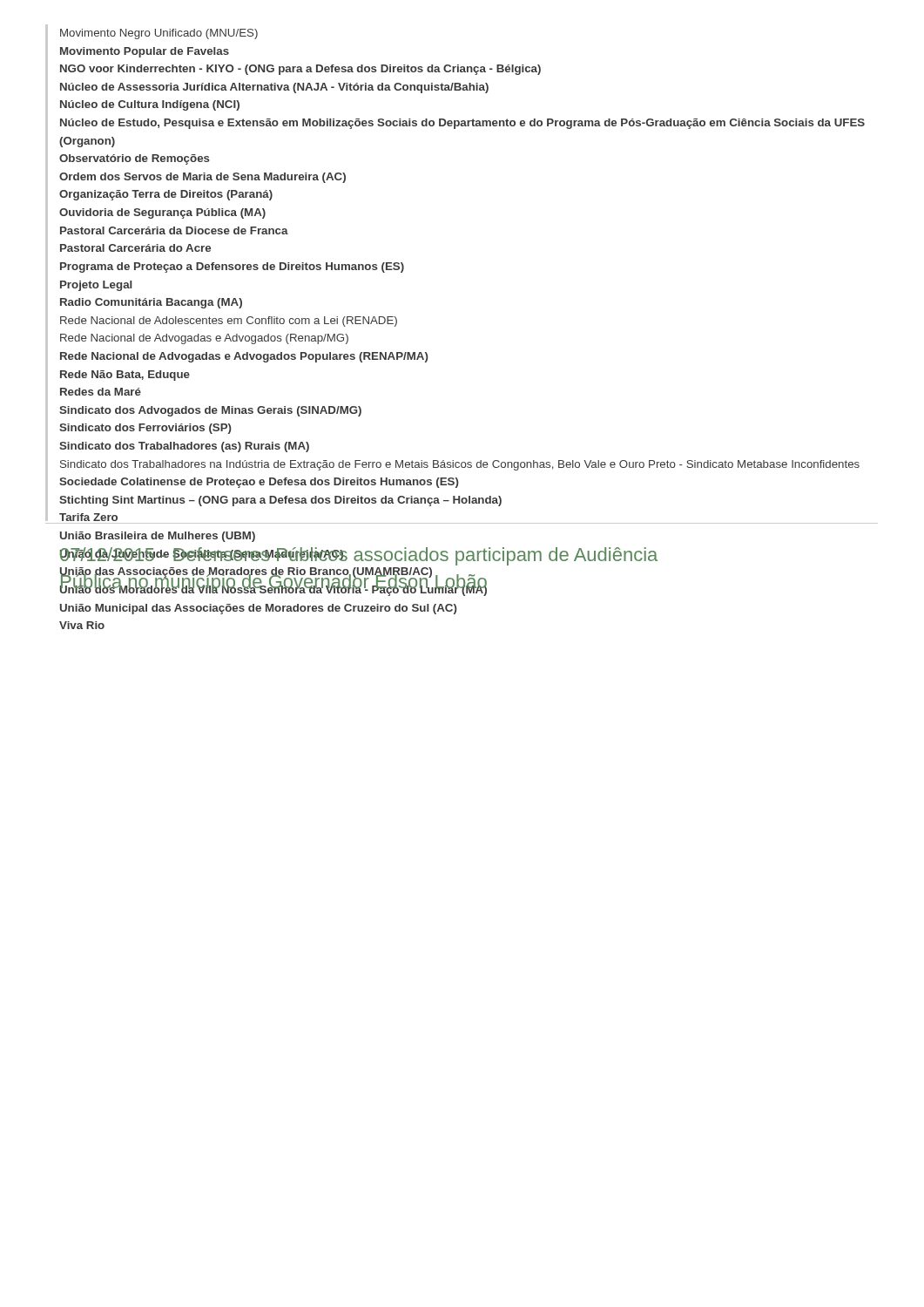Point to the block beginning "Ordem dos Servos de"
Image resolution: width=924 pixels, height=1307 pixels.
(203, 176)
